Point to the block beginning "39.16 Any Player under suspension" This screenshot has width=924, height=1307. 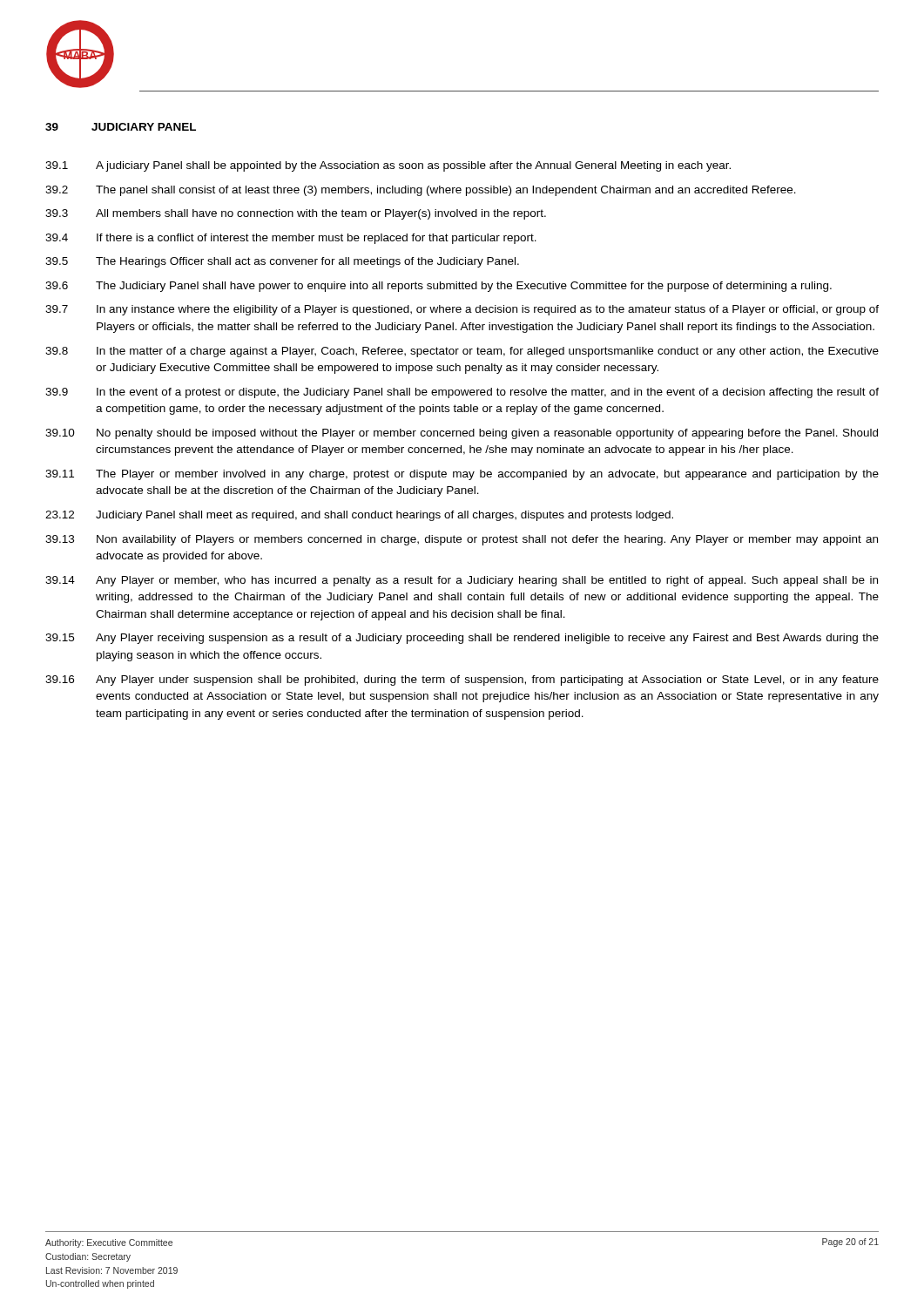pos(462,696)
